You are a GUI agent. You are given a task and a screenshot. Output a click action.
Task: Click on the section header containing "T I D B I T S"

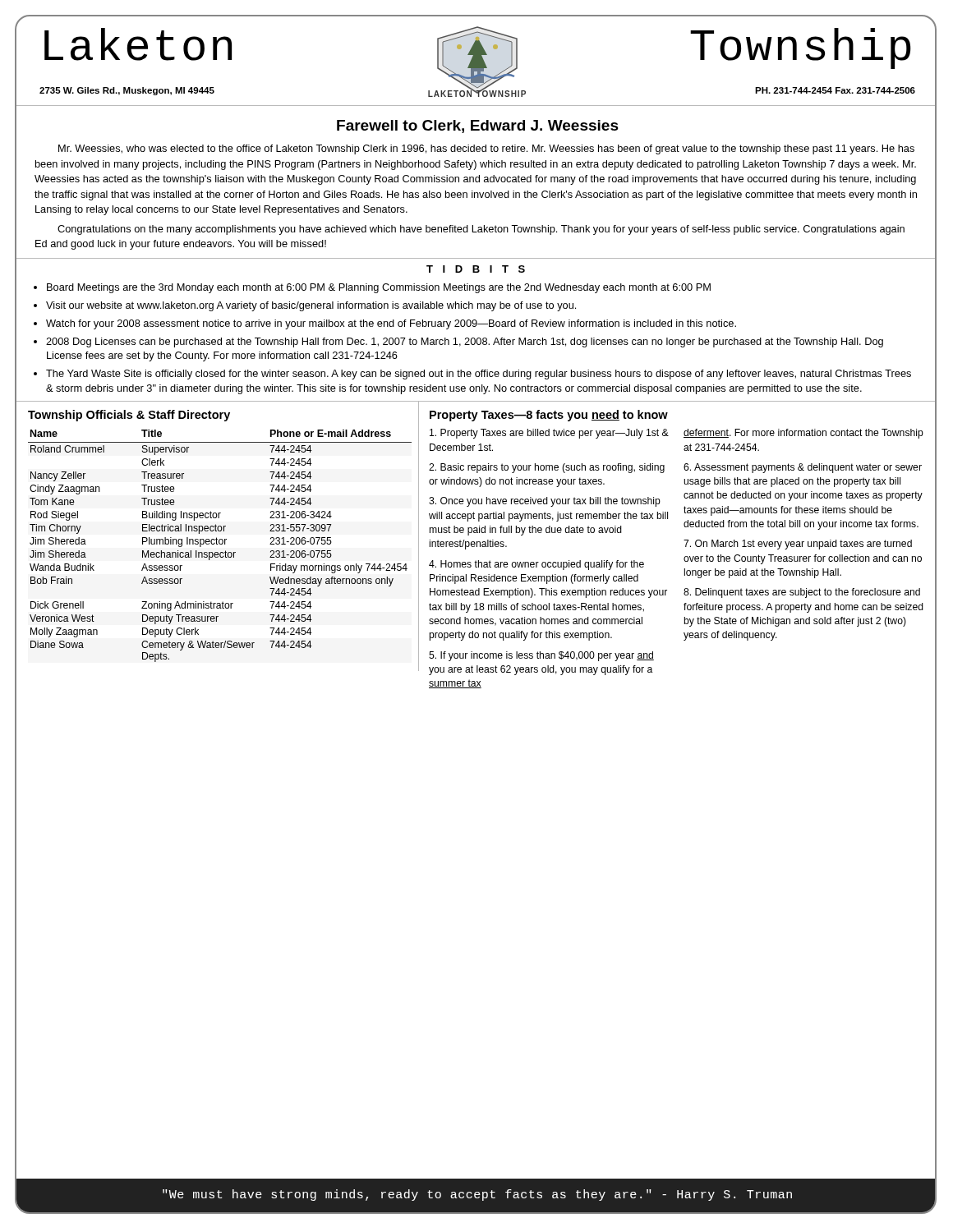point(477,269)
